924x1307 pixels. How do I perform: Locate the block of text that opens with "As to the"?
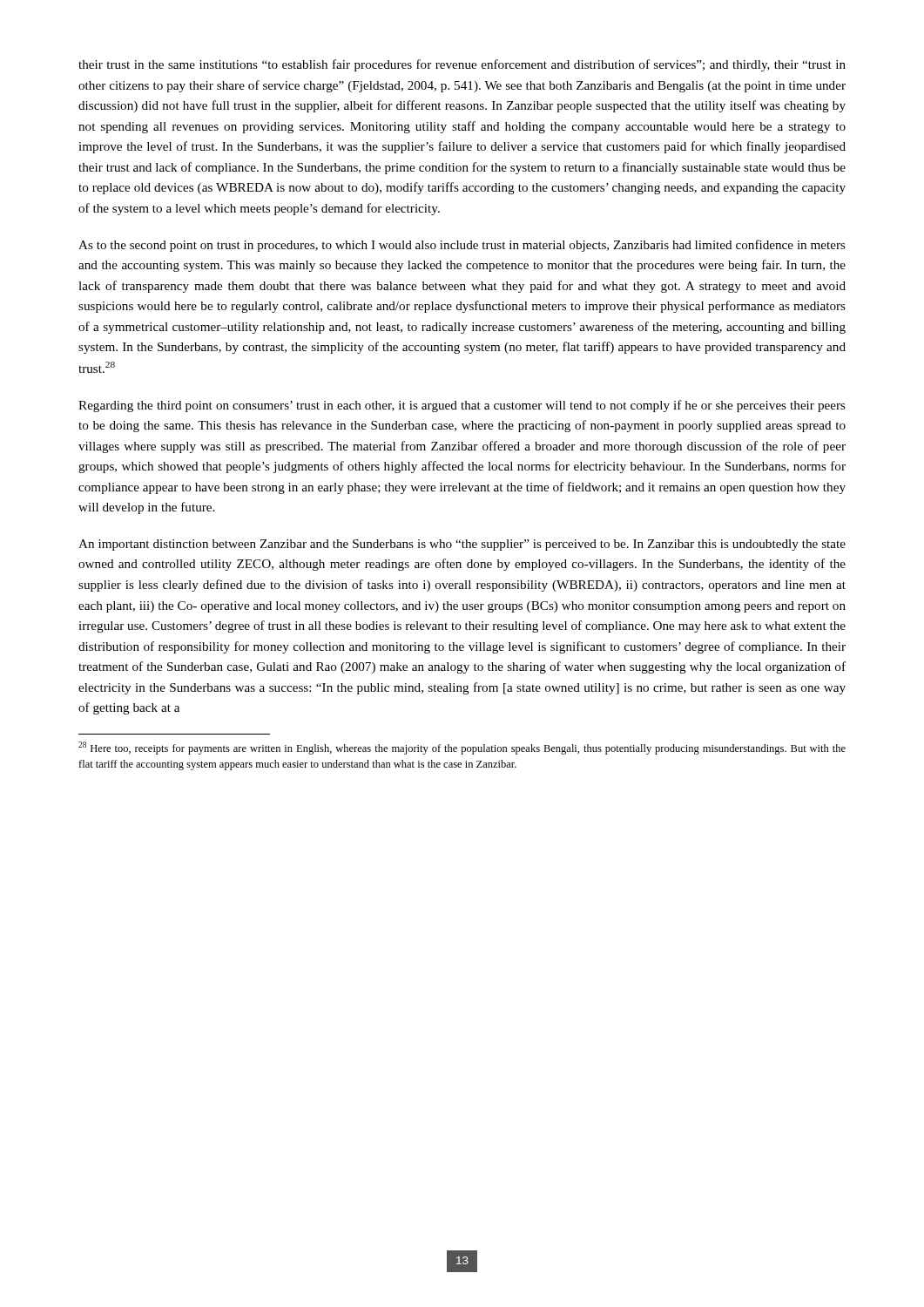pos(462,306)
